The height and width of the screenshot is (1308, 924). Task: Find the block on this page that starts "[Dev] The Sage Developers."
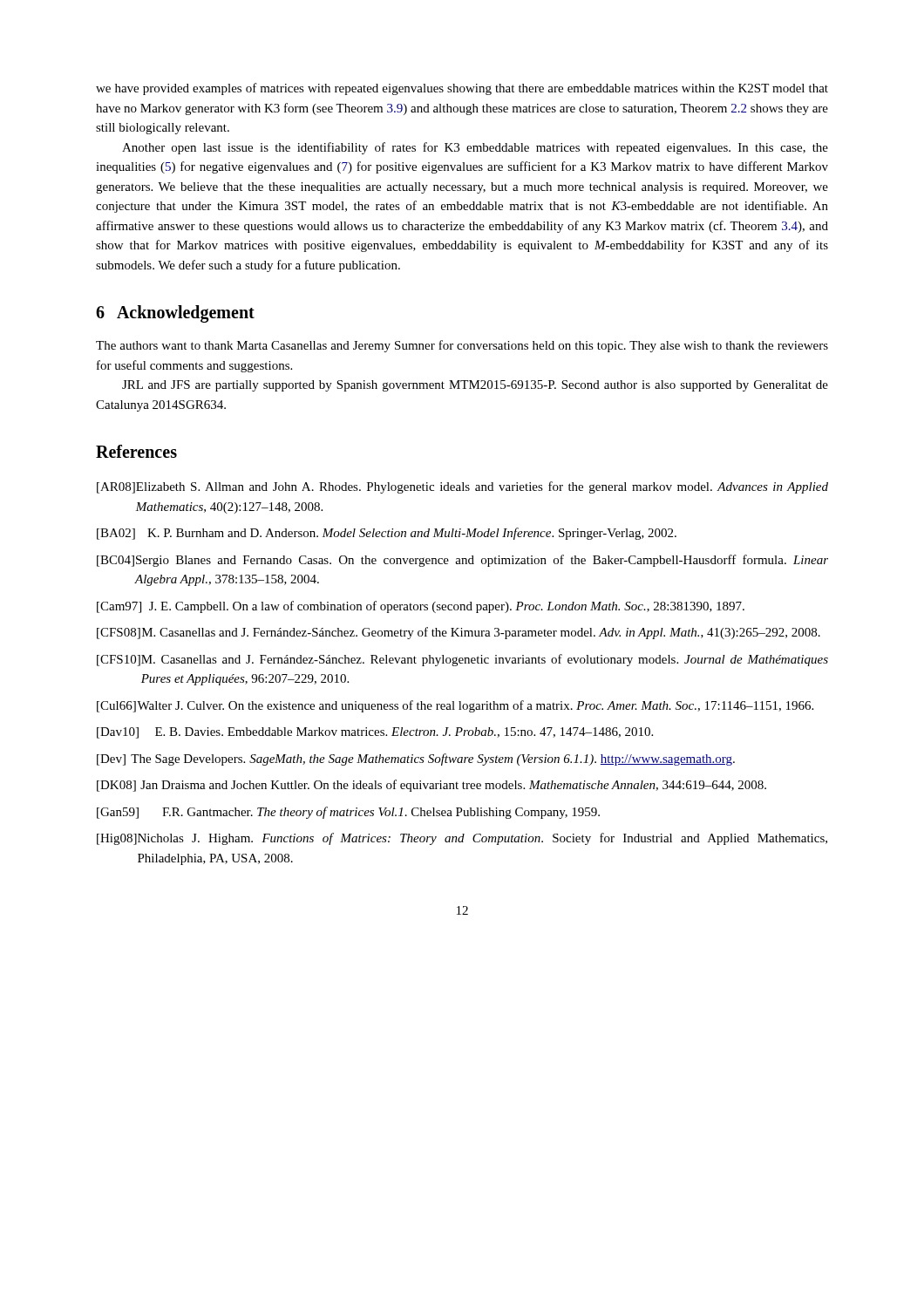[x=462, y=762]
